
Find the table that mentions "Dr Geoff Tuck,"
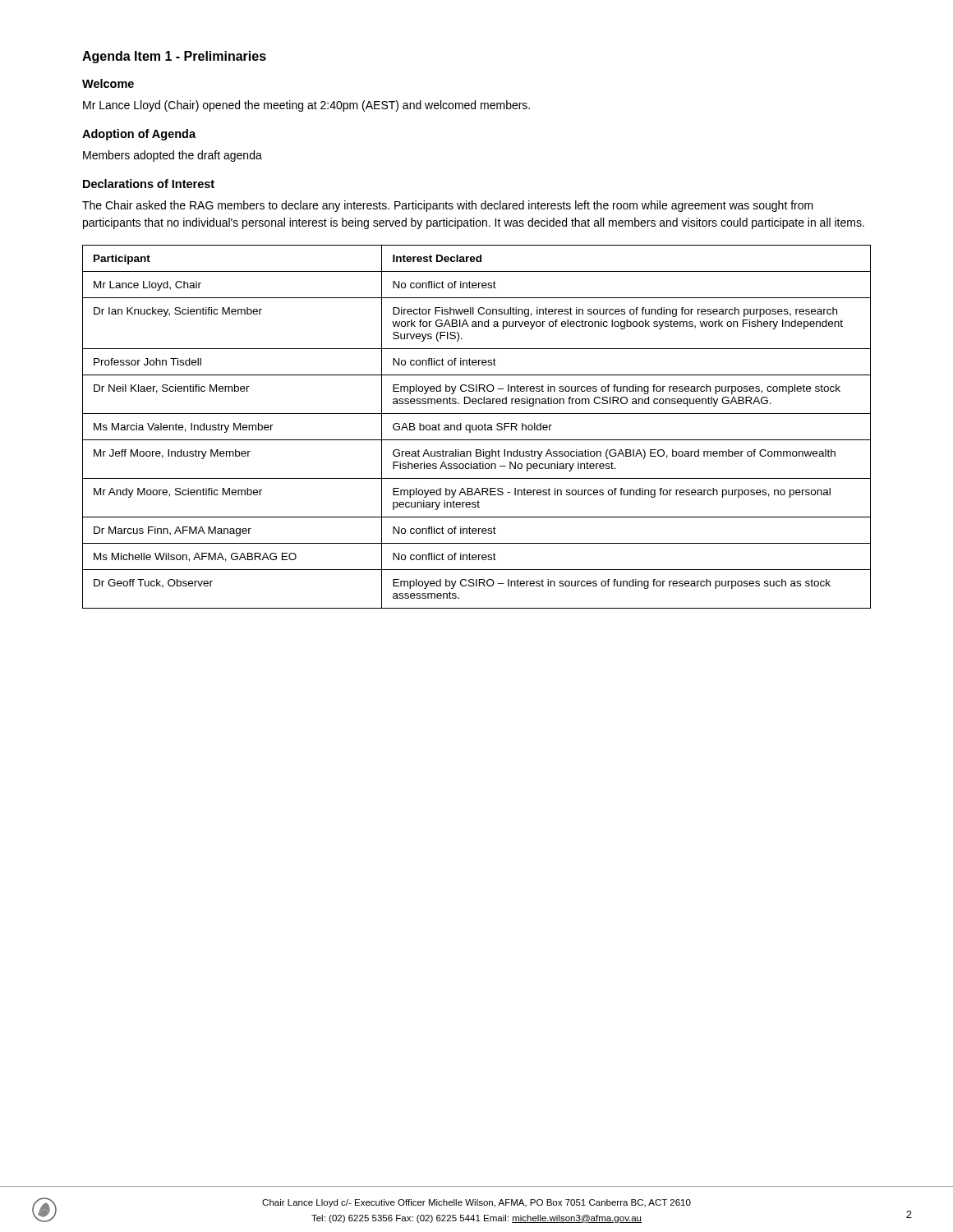[476, 427]
